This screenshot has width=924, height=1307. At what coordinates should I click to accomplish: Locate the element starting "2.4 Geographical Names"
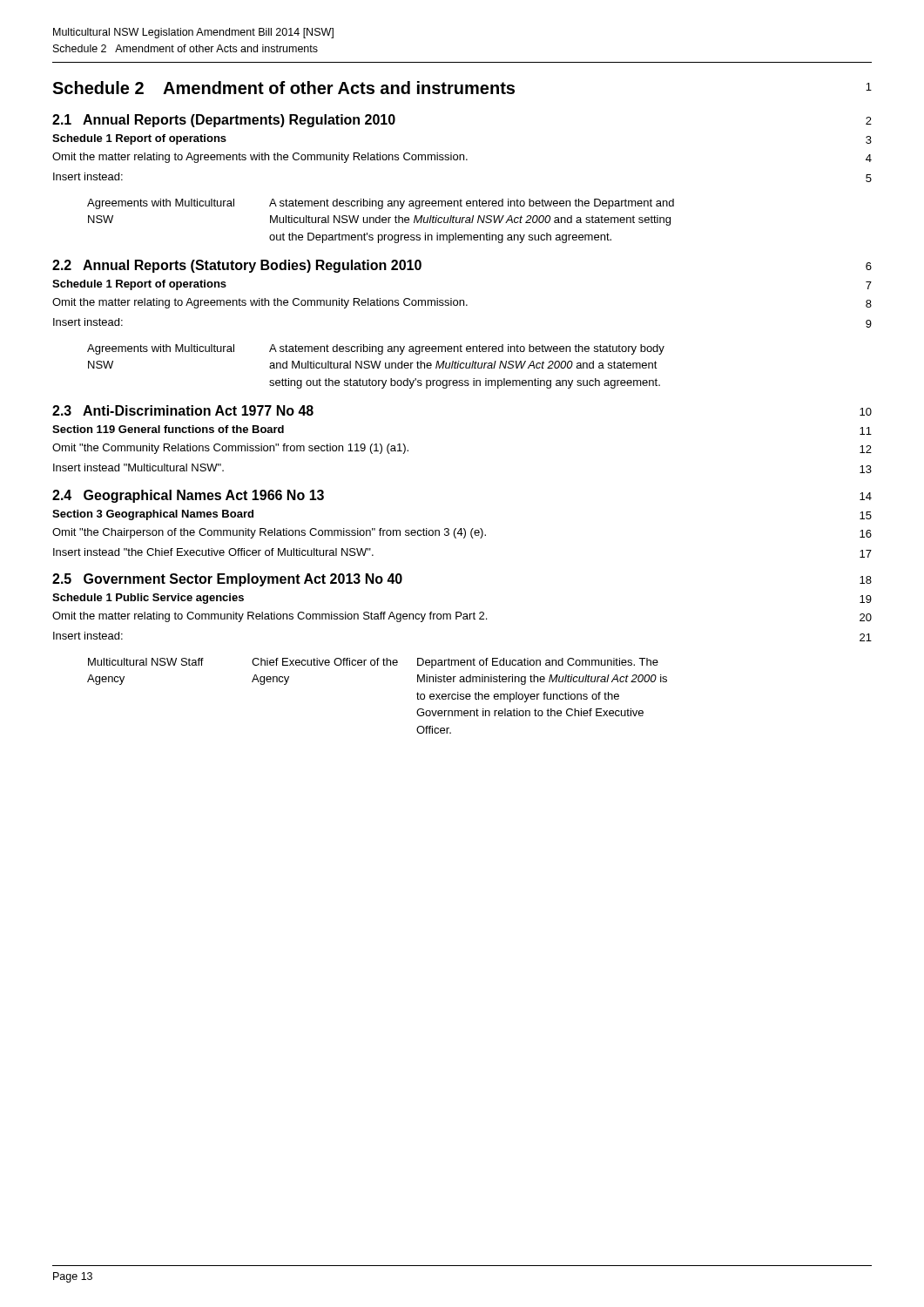coord(190,496)
